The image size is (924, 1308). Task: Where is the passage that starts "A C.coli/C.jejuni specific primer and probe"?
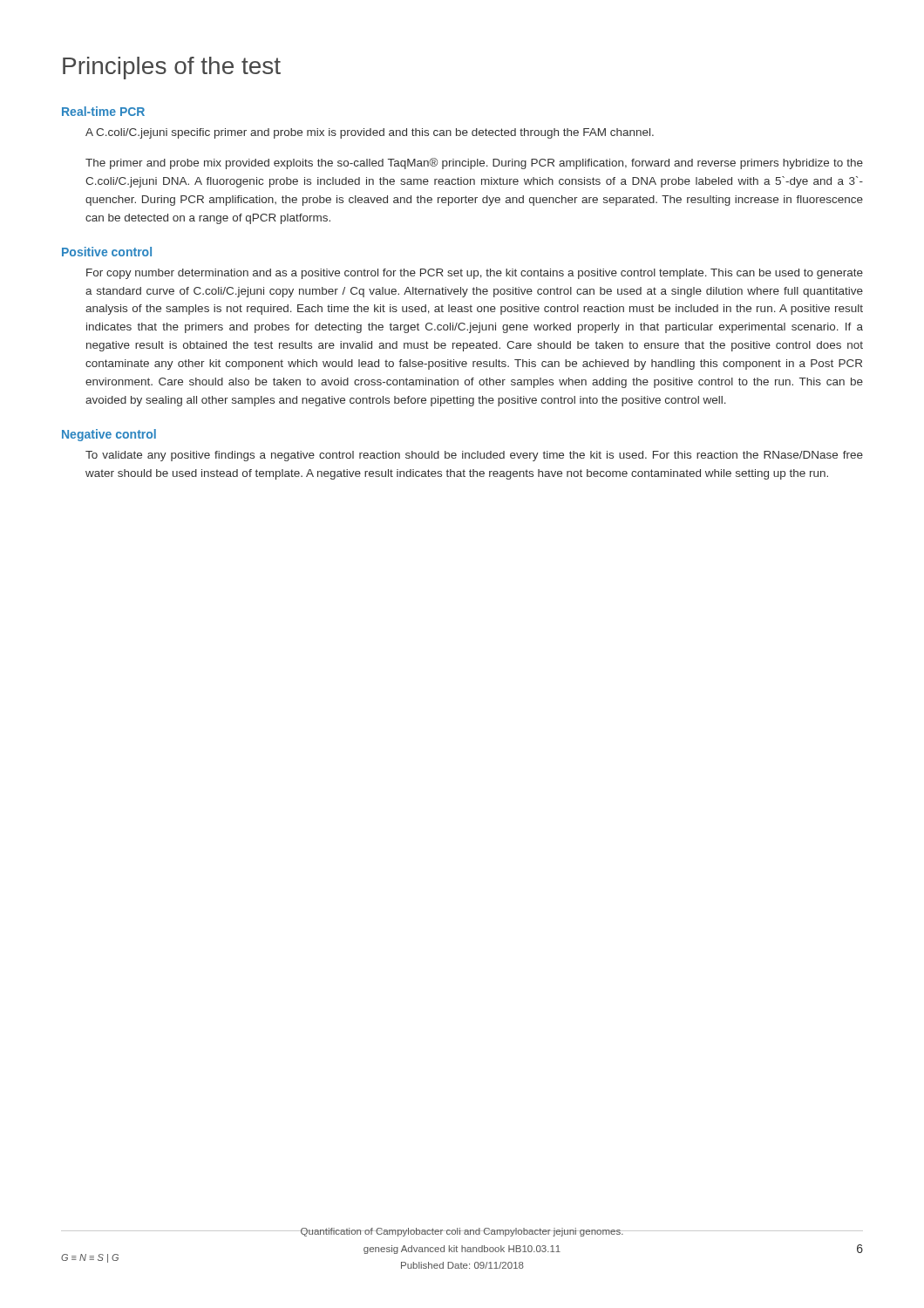370,132
